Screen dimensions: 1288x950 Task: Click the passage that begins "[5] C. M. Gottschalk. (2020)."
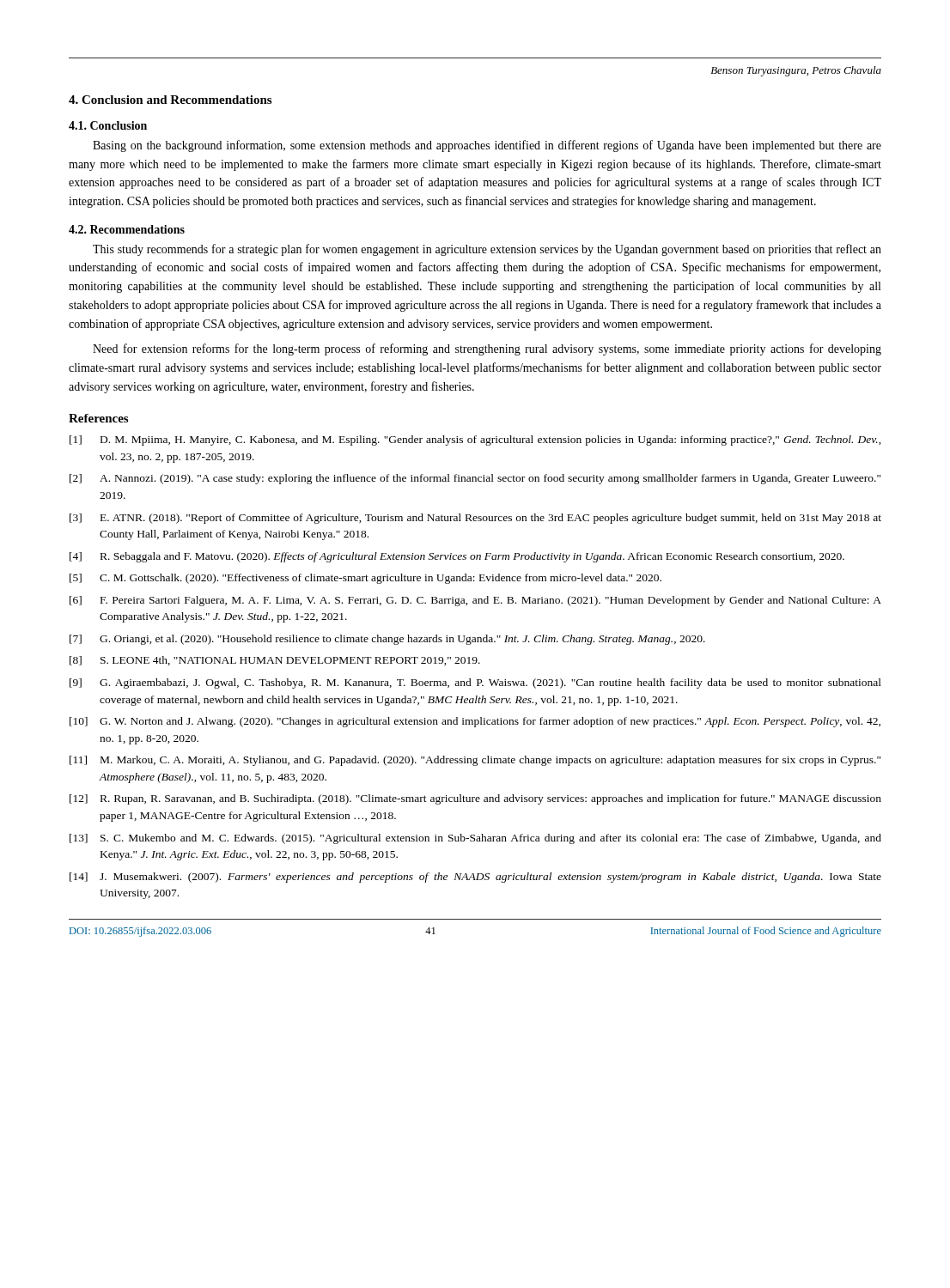pos(475,578)
